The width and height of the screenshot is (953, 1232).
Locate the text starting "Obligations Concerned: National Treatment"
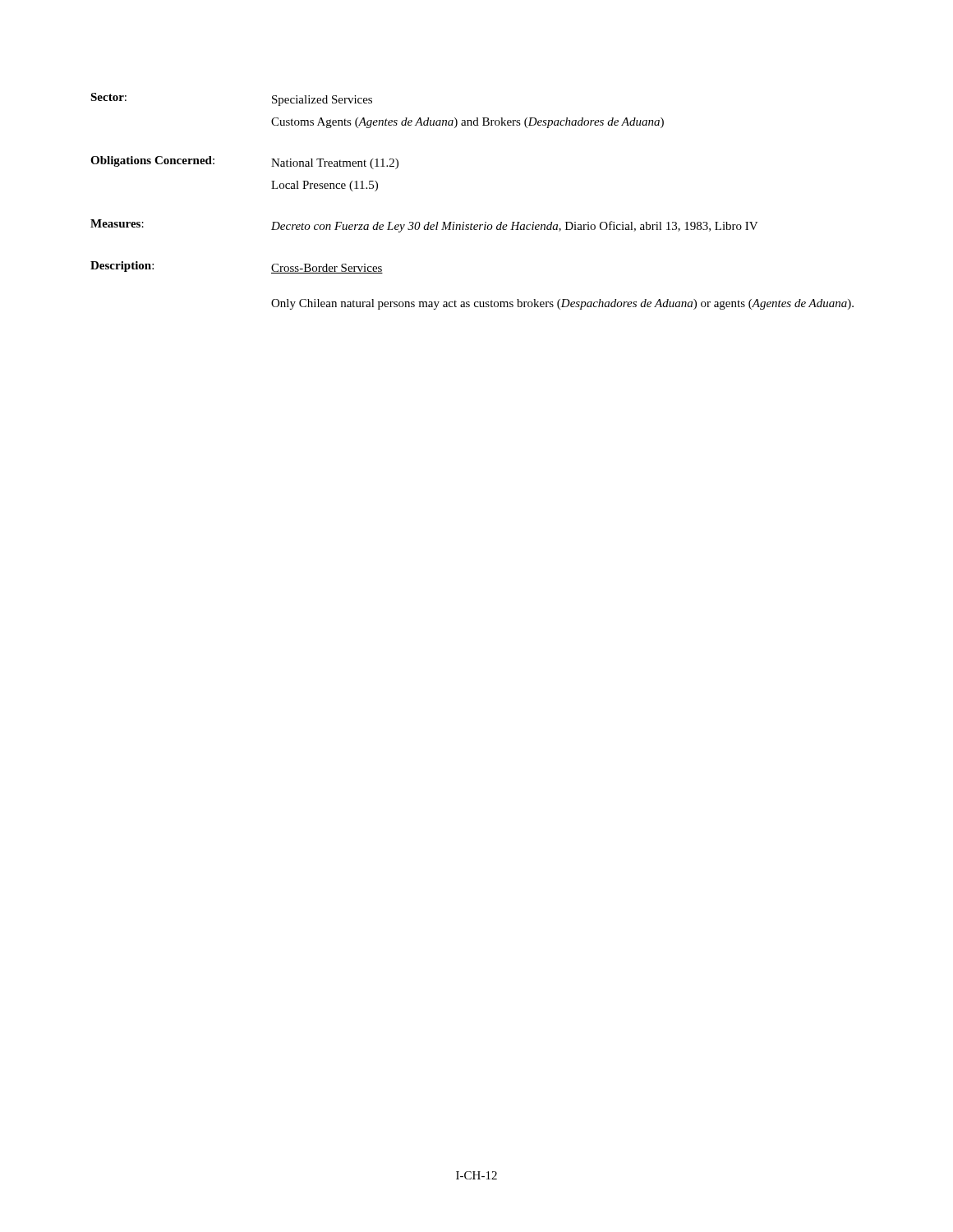[158, 163]
